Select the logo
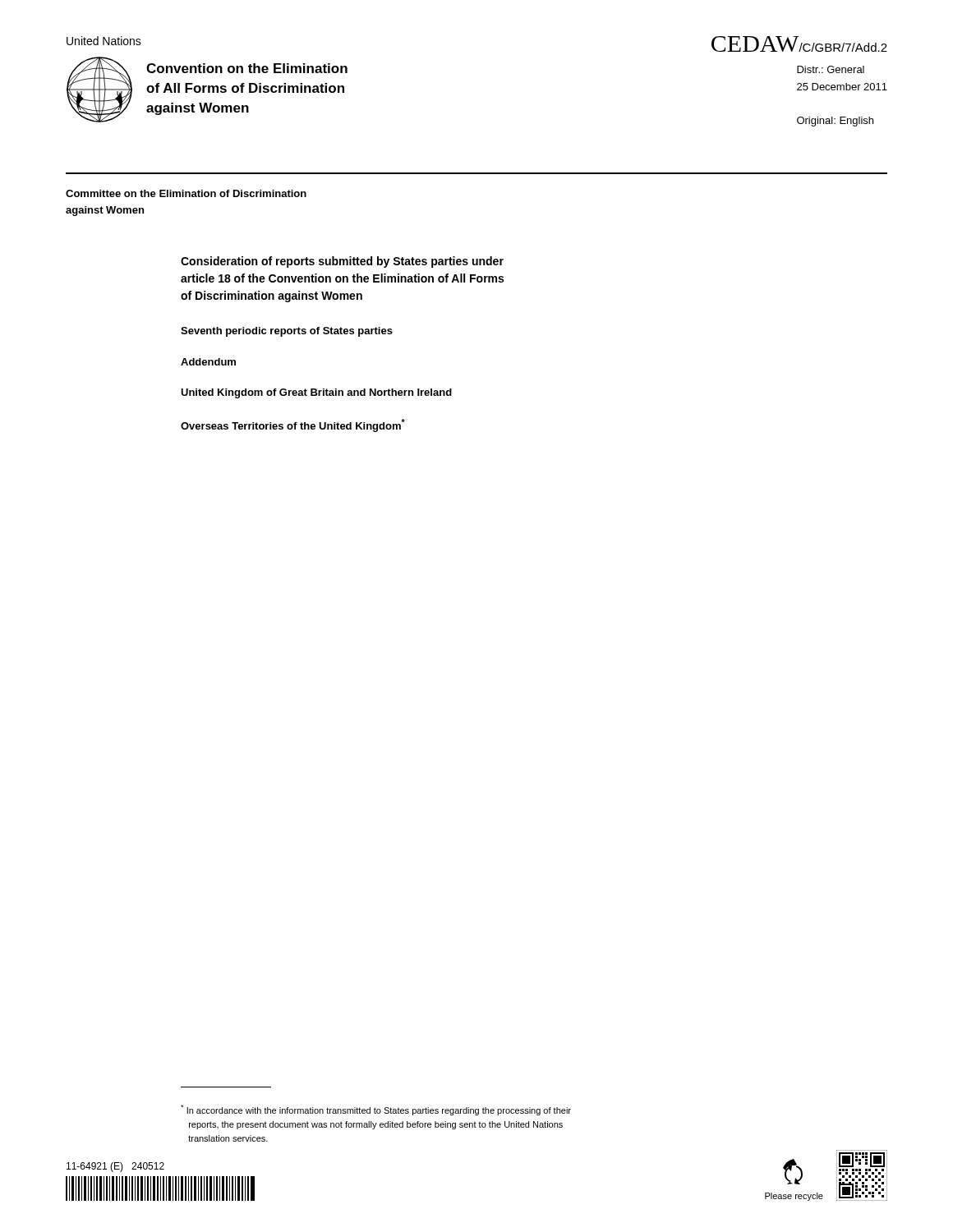 pos(99,90)
